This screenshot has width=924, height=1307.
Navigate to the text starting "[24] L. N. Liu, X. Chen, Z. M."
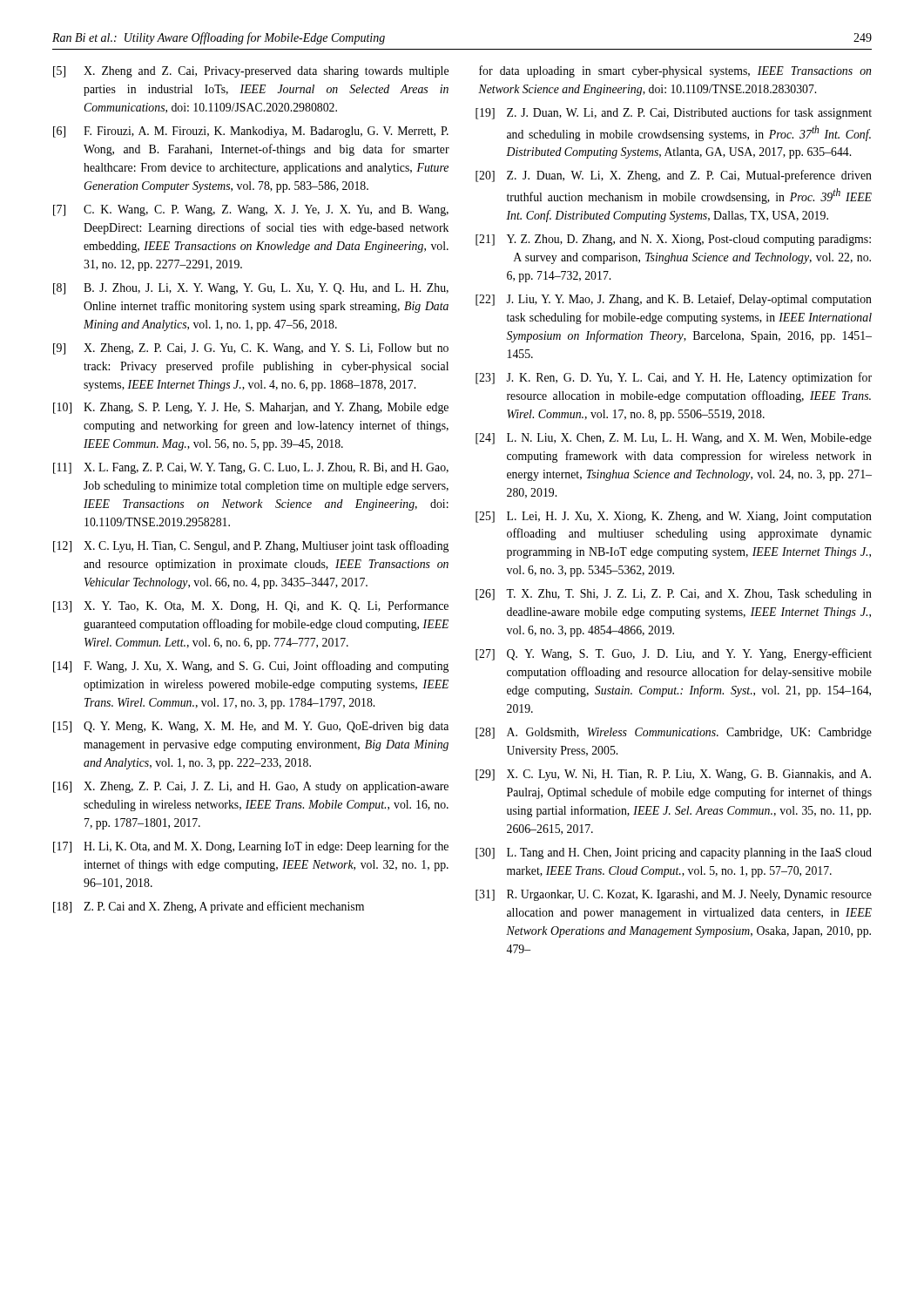click(x=673, y=466)
